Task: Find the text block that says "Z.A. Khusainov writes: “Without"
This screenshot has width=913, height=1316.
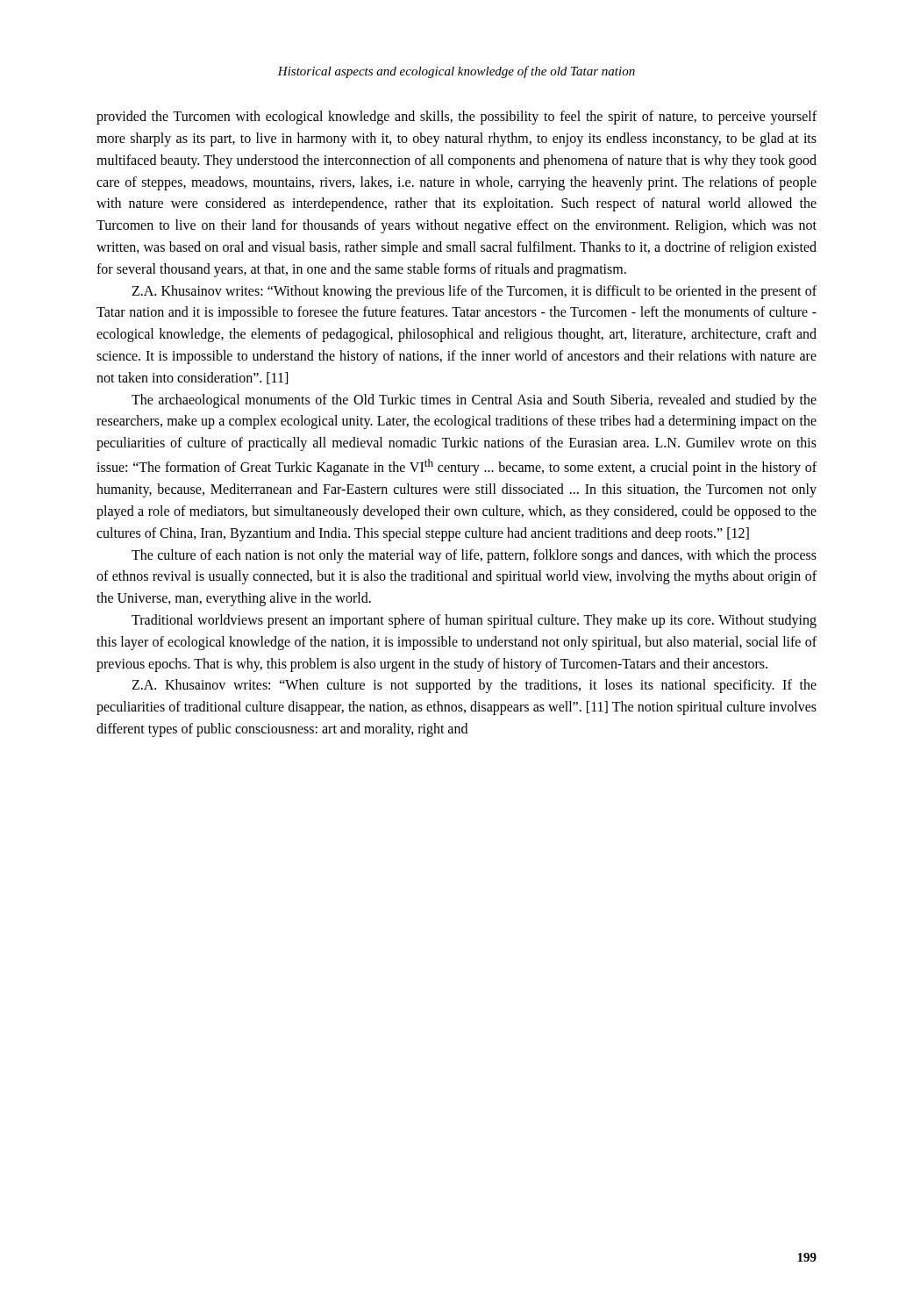Action: pyautogui.click(x=456, y=335)
